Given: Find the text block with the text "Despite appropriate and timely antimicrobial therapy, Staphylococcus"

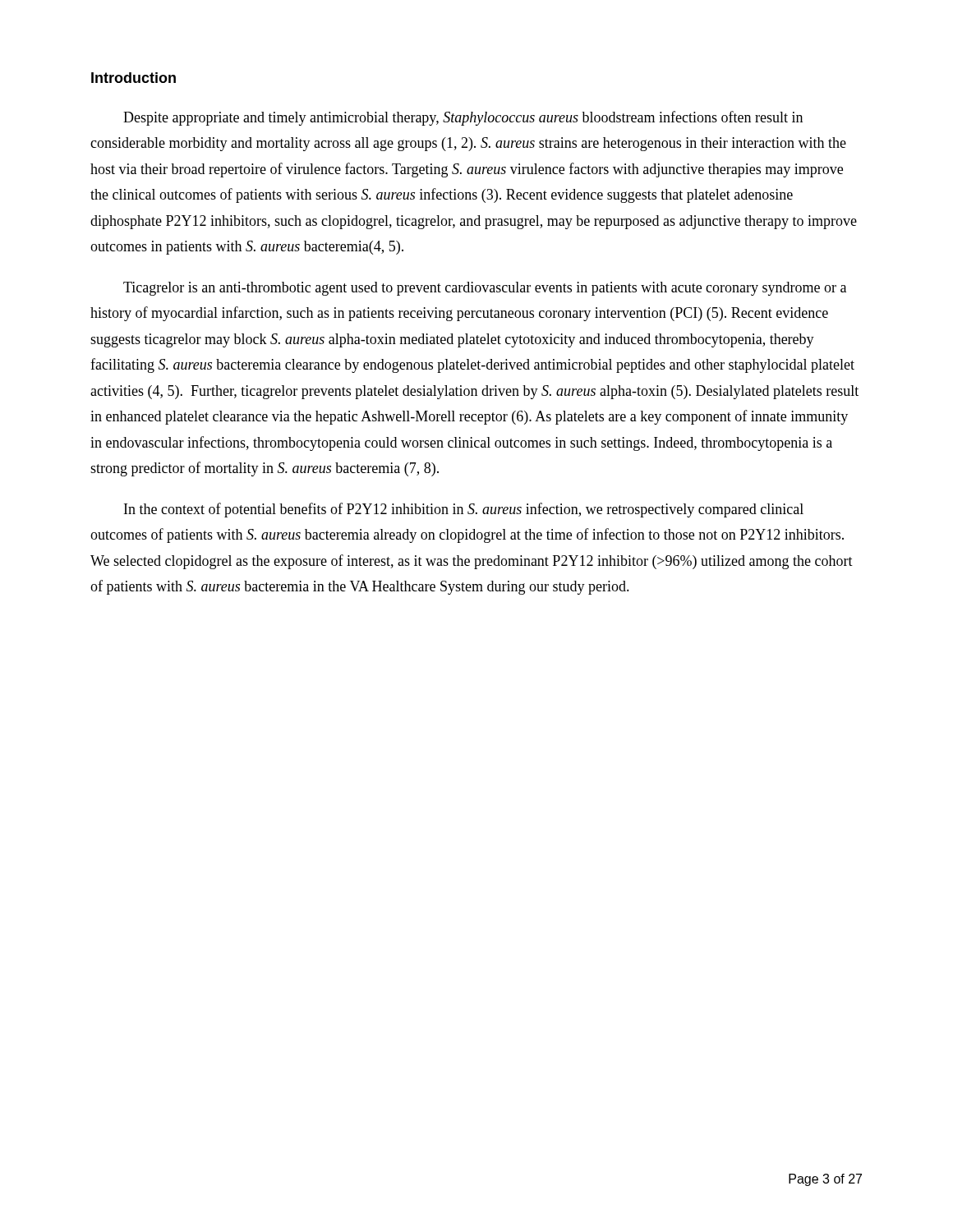Looking at the screenshot, I should click(x=474, y=182).
